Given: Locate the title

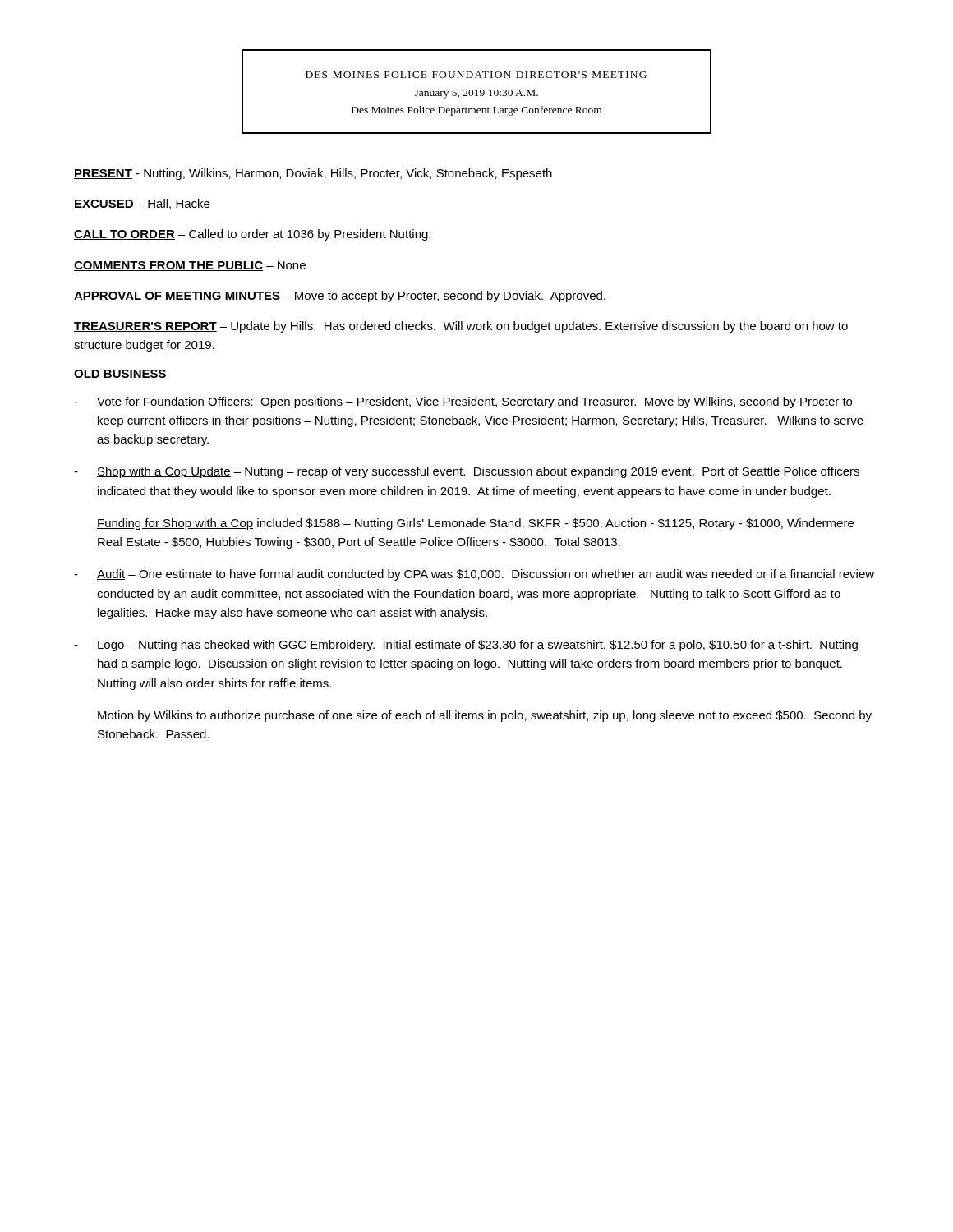Looking at the screenshot, I should (476, 92).
